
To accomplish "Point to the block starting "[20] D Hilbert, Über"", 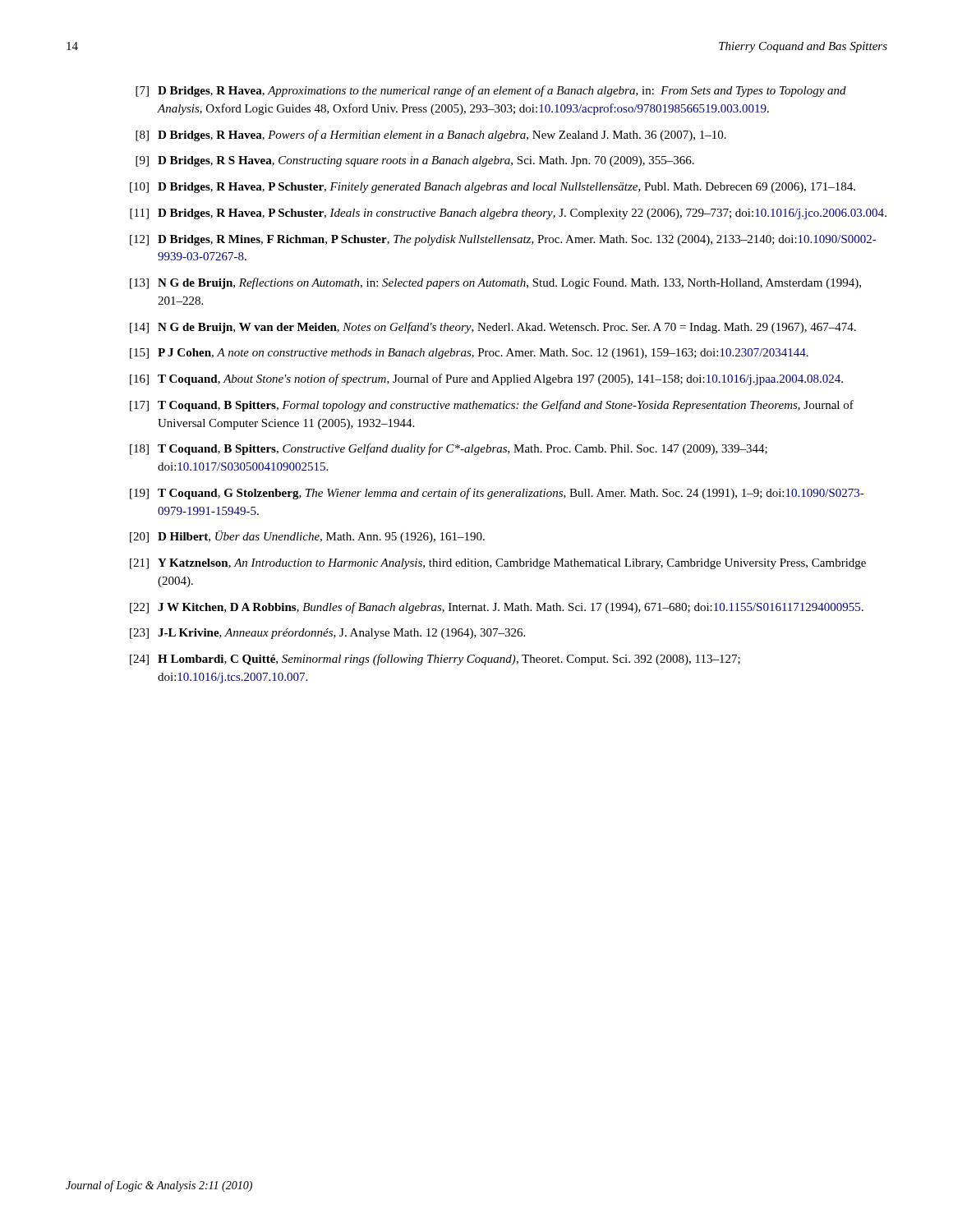I will pos(307,537).
